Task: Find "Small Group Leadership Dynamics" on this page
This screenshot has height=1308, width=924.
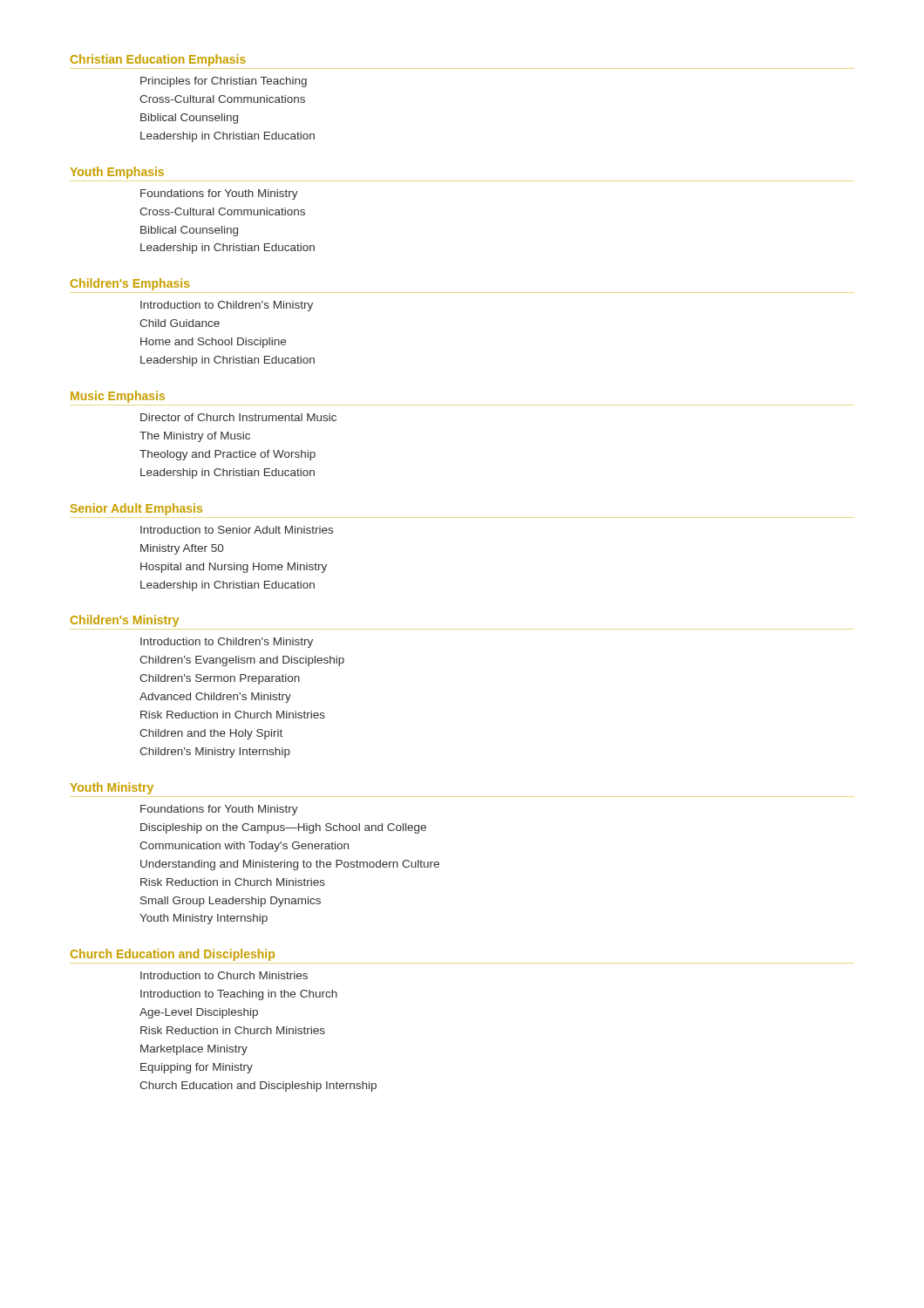Action: pos(230,900)
